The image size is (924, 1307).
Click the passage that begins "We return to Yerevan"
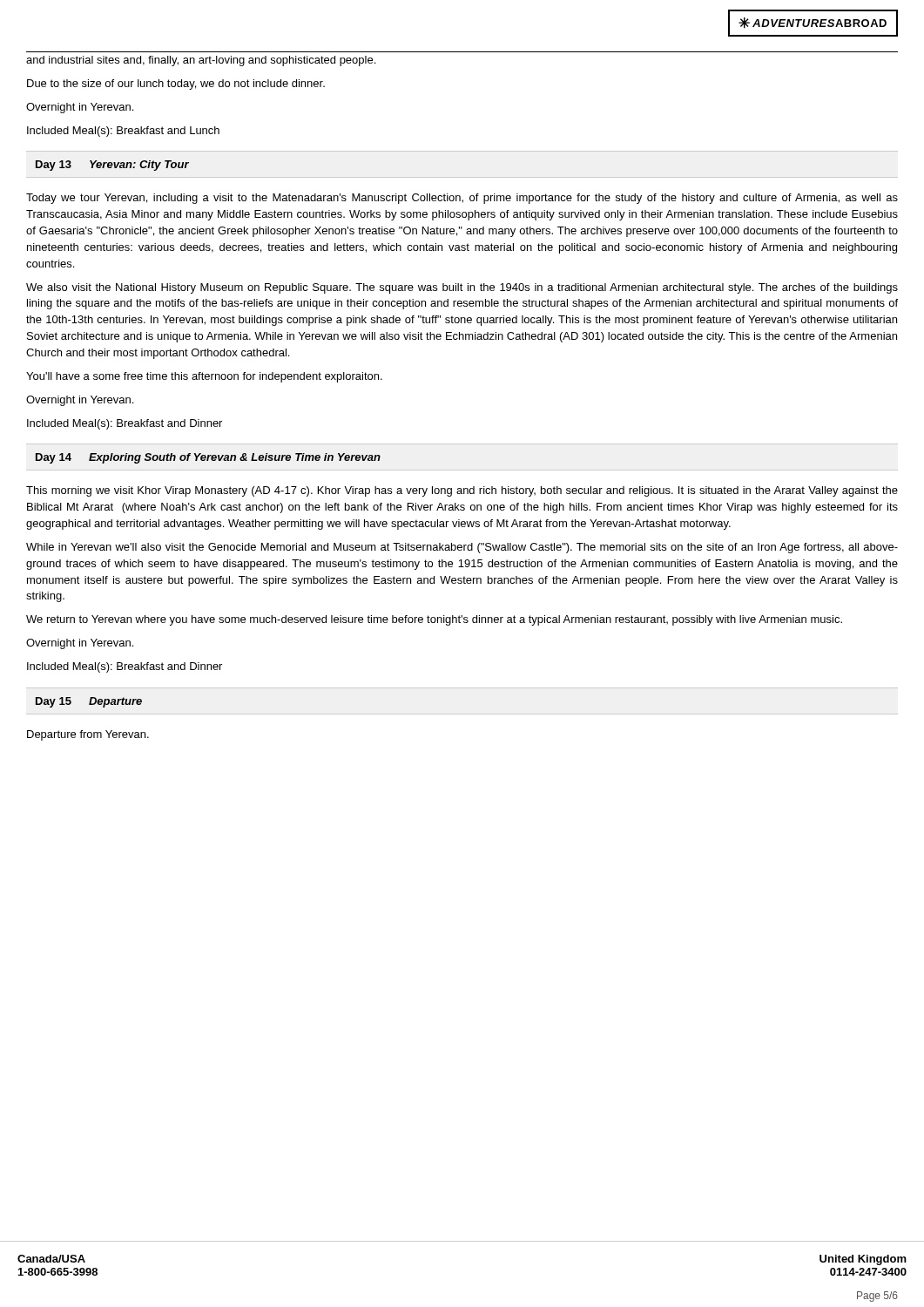(435, 619)
